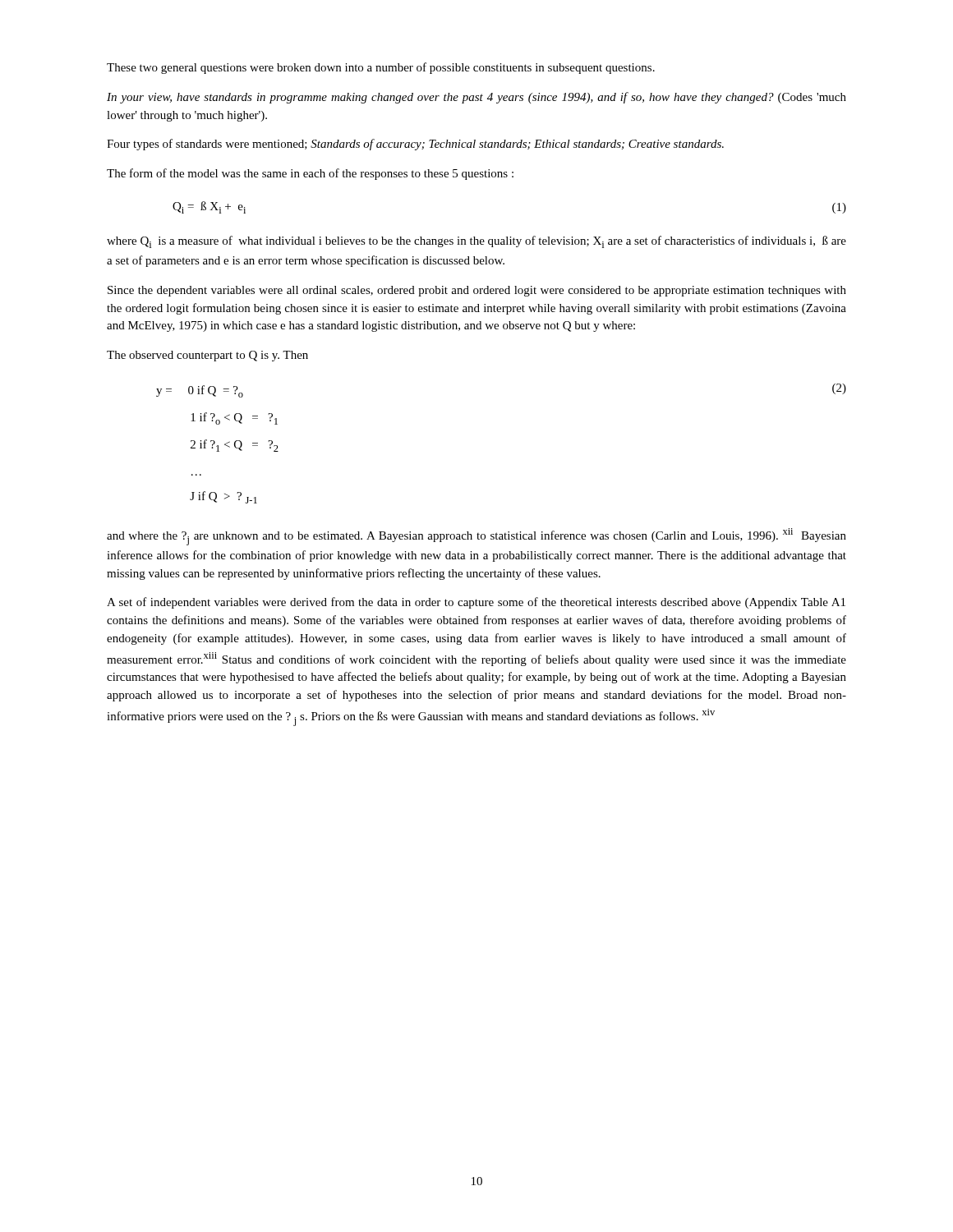953x1232 pixels.
Task: Click the passage that begins "In your view, have standards in programme"
Action: point(476,106)
